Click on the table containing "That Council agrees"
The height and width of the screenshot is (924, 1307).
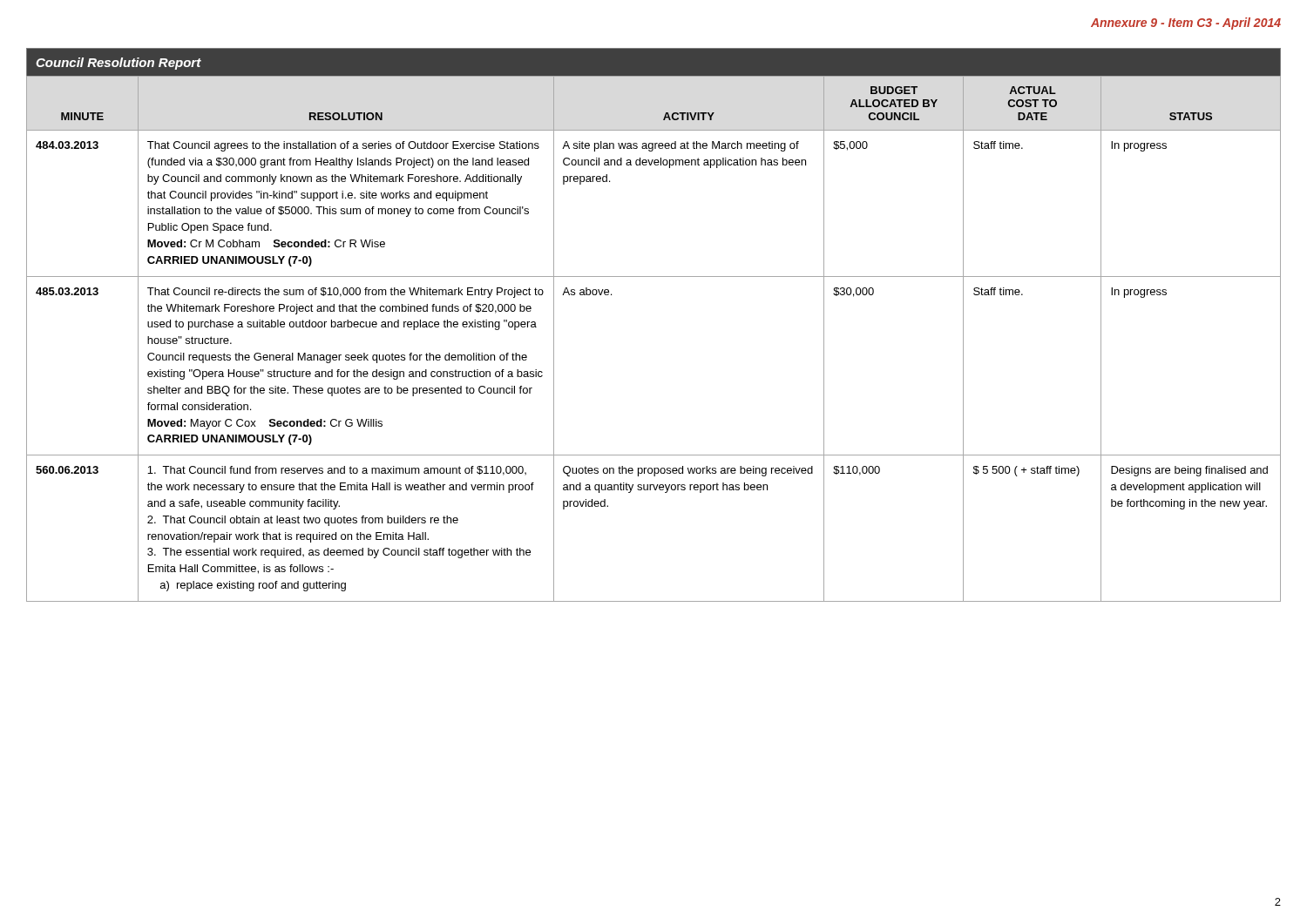654,325
